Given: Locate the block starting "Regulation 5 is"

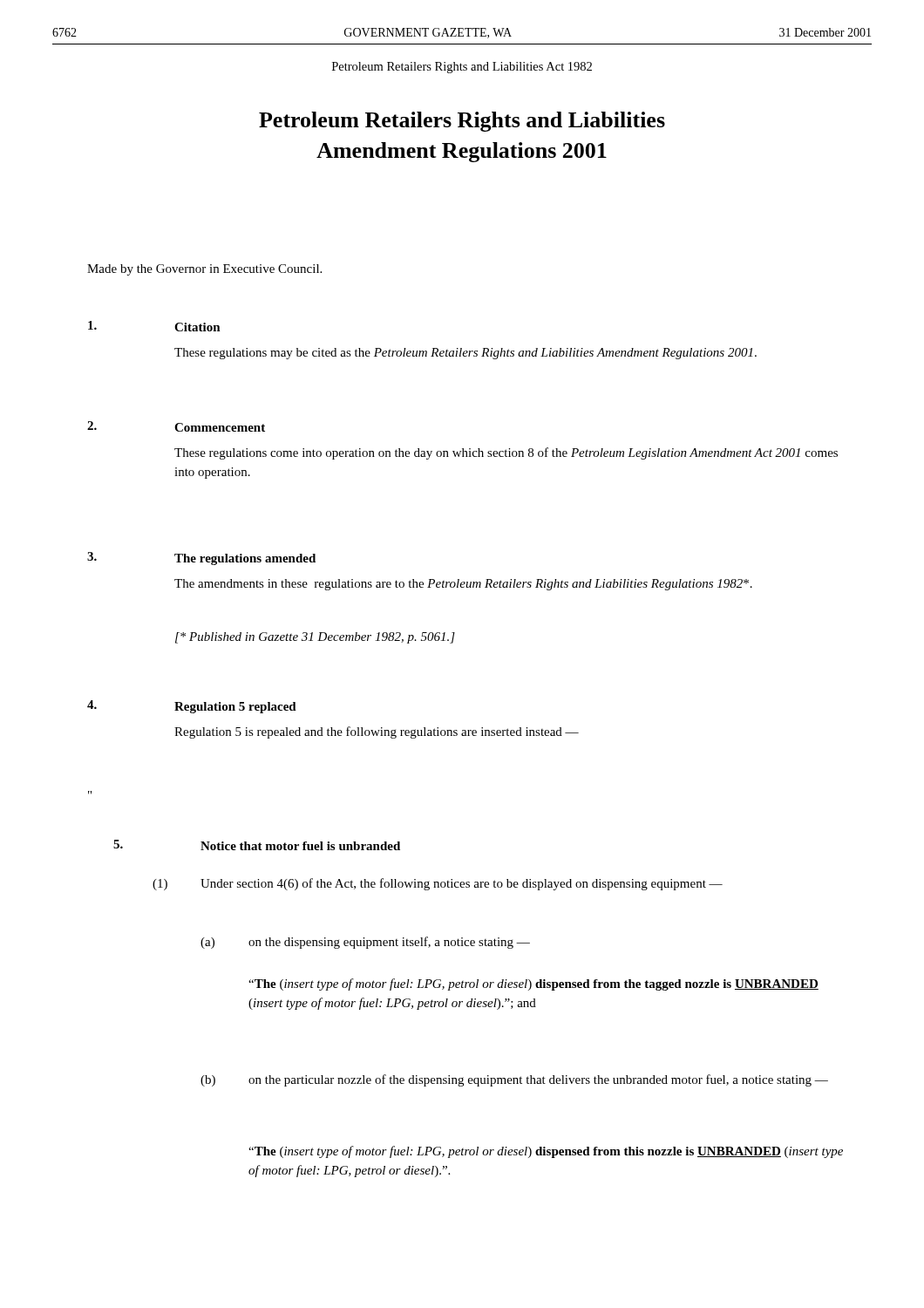Looking at the screenshot, I should click(376, 732).
